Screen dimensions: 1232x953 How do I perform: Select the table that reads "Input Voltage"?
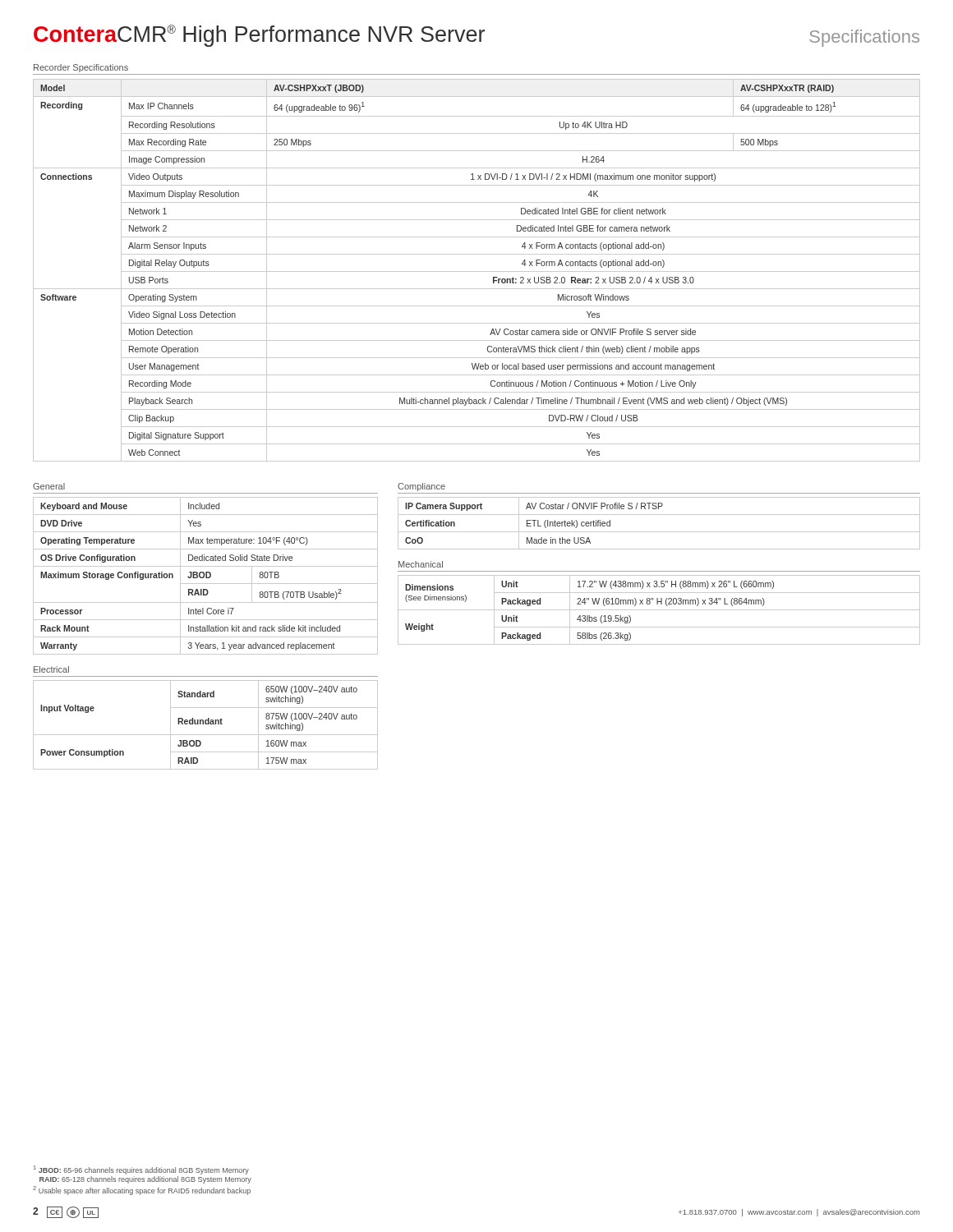(205, 725)
